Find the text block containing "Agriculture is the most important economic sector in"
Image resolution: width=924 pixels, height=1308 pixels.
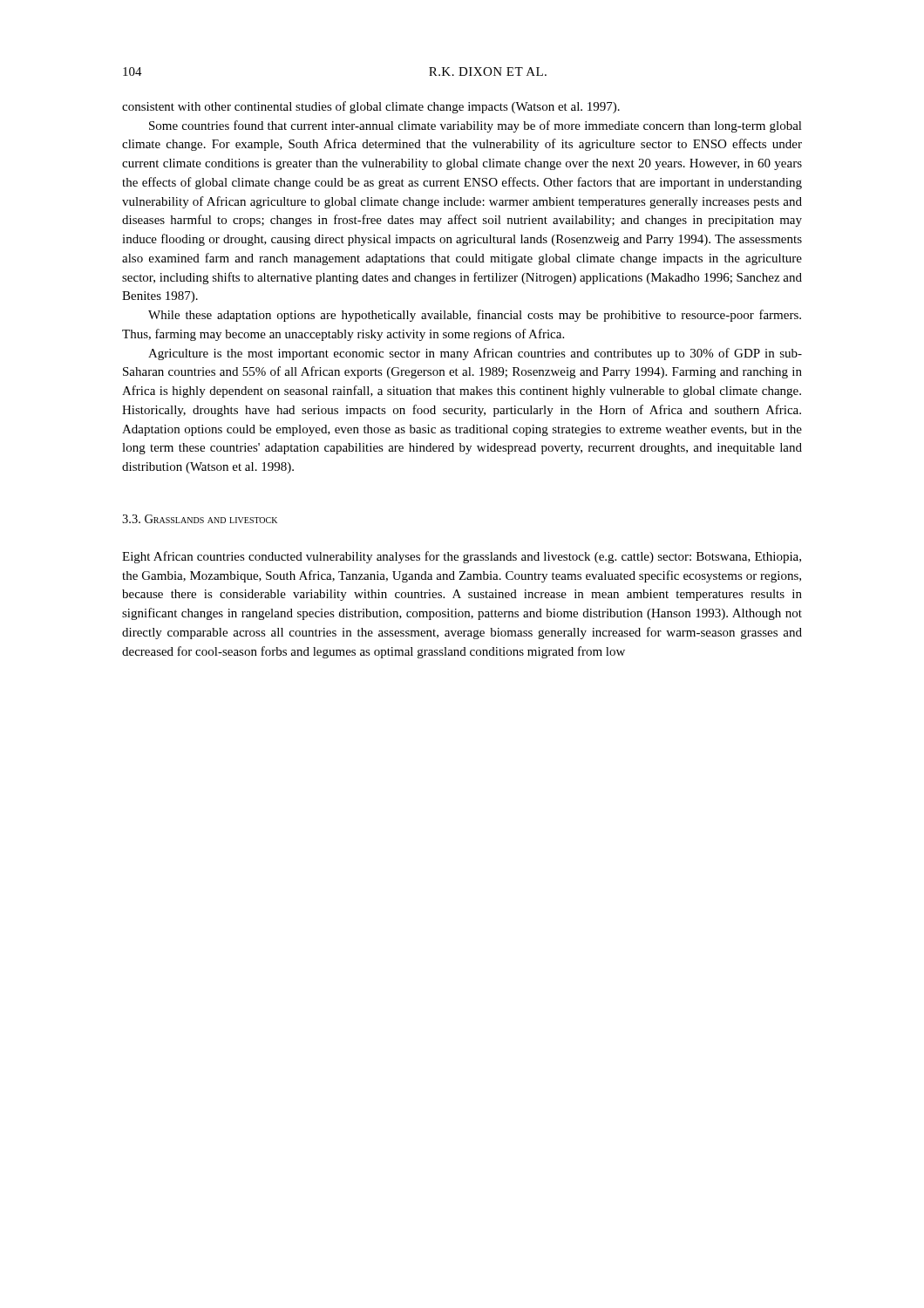462,410
